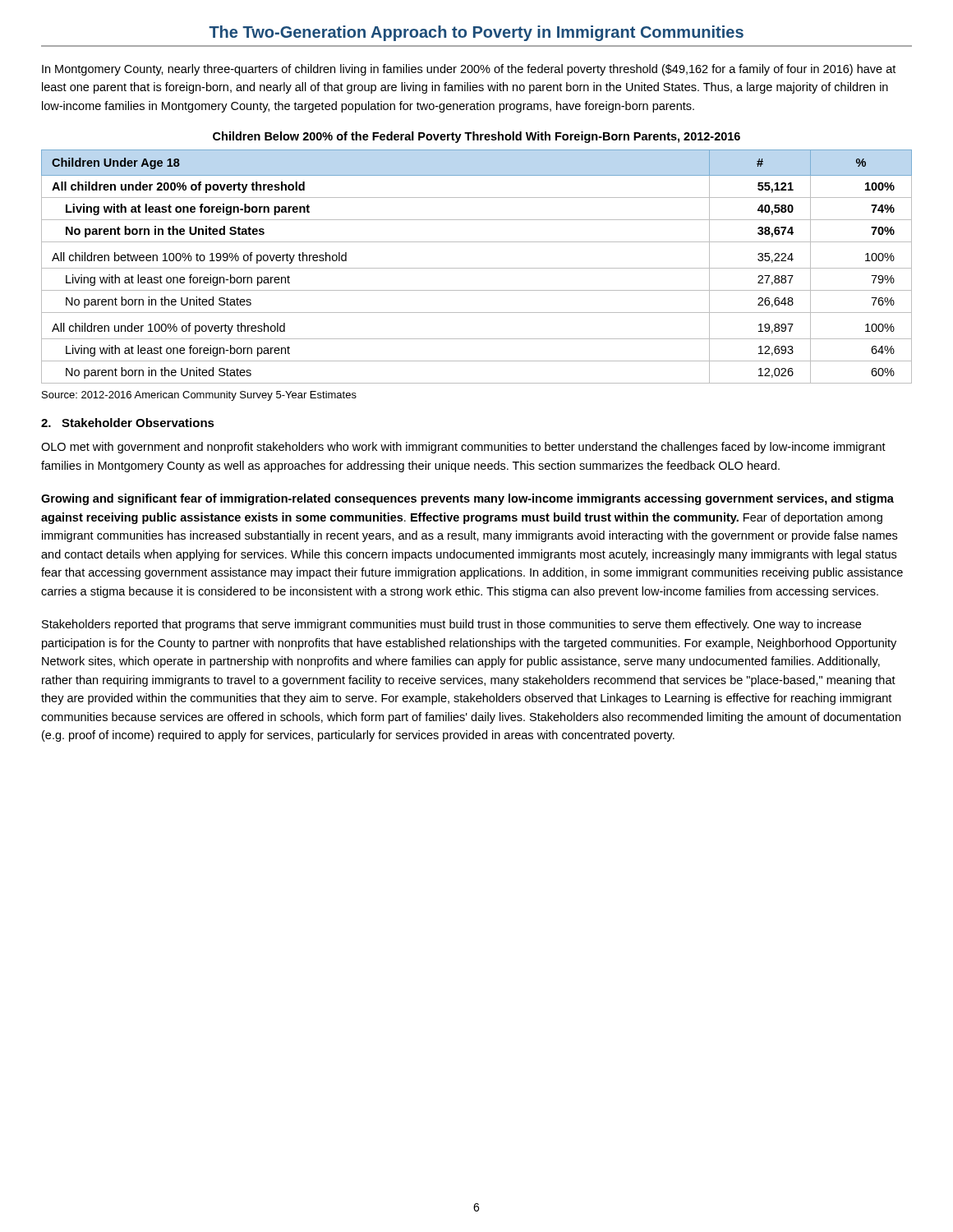Click the passage that begins "OLO met with"

tap(463, 456)
